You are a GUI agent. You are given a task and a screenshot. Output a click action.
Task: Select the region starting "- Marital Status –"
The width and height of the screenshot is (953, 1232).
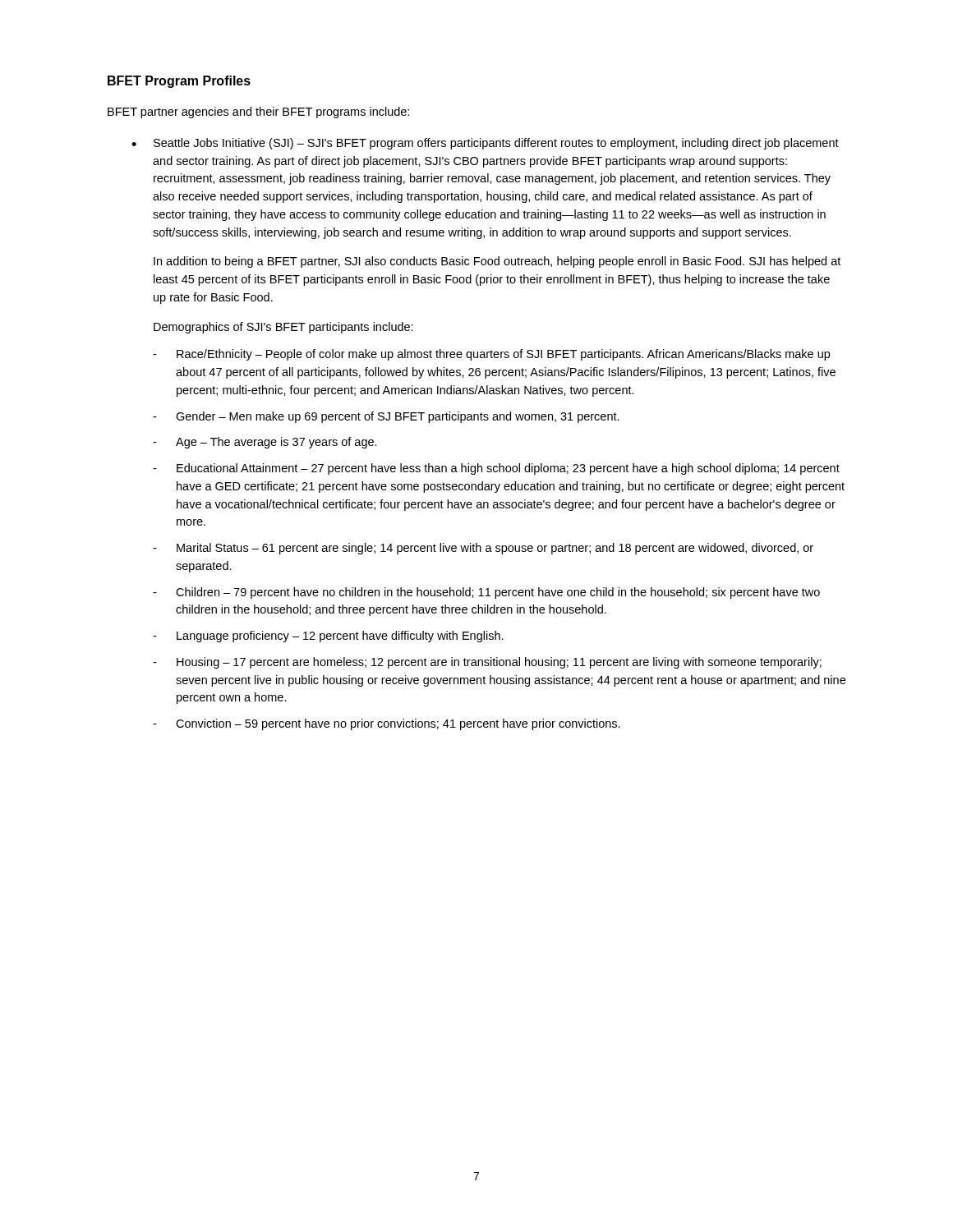(499, 557)
